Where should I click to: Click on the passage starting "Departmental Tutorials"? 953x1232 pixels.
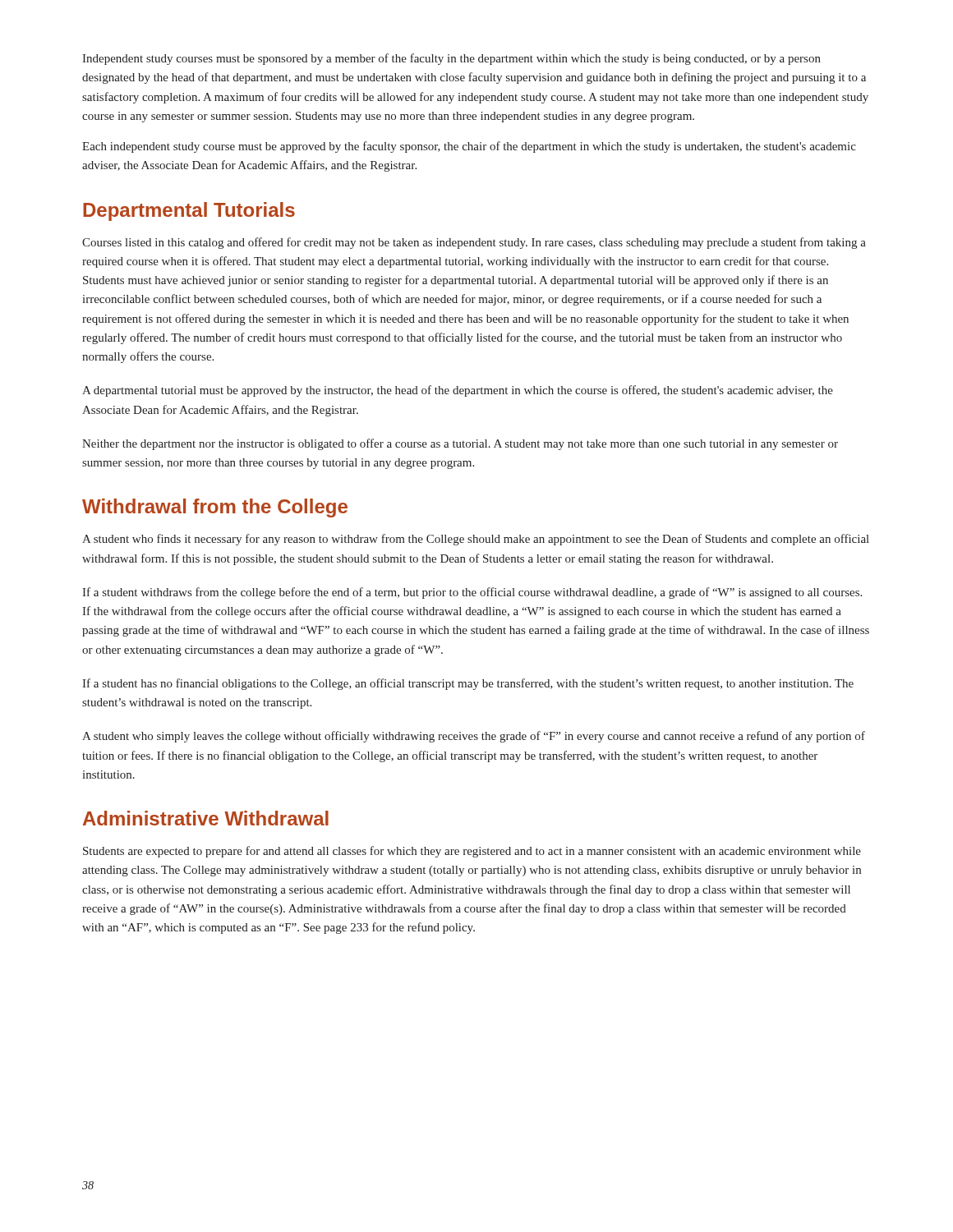(x=189, y=209)
